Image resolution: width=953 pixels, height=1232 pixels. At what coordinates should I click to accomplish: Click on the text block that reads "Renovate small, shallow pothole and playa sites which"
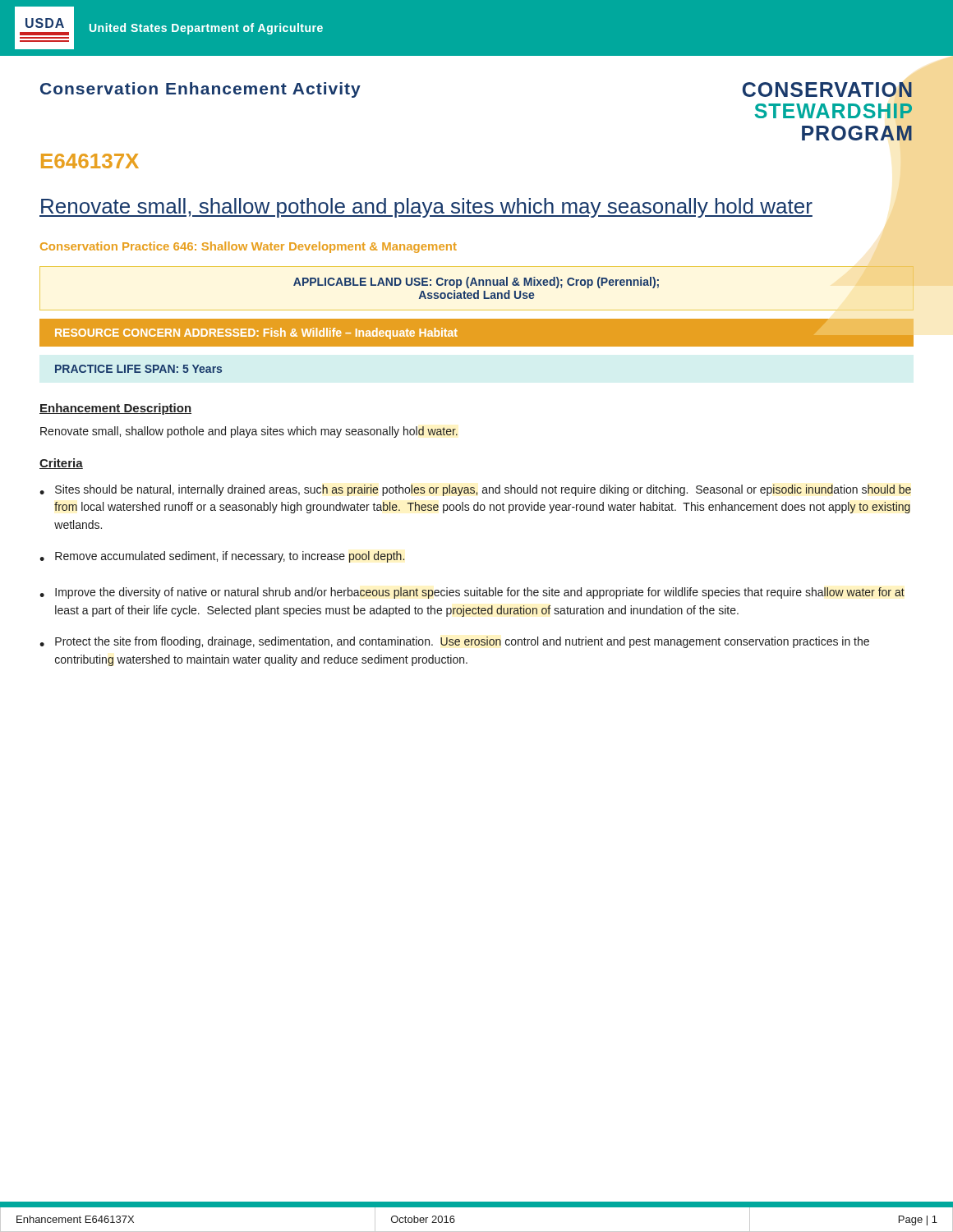[x=249, y=431]
